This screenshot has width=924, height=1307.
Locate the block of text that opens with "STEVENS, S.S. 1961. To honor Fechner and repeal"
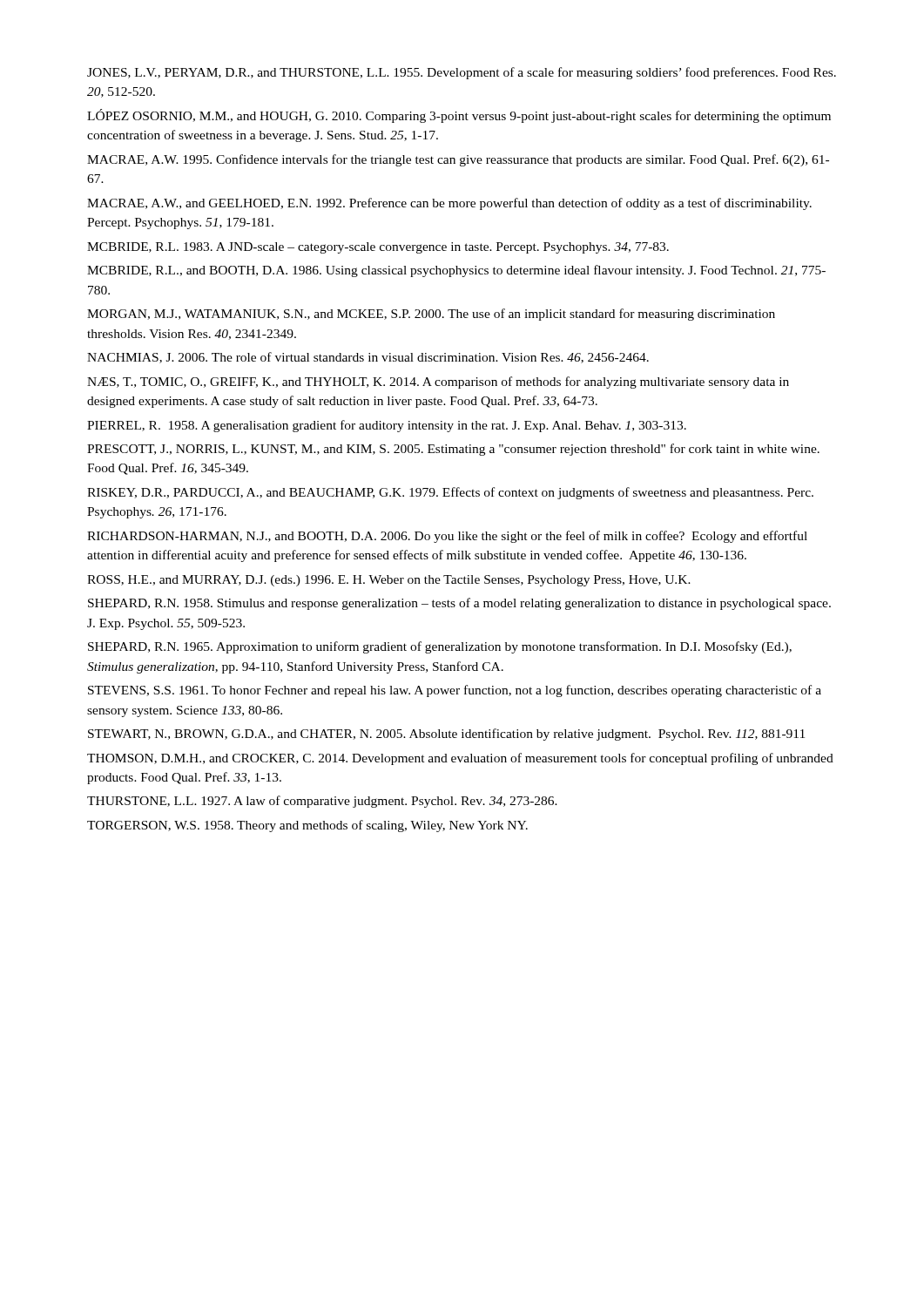(x=462, y=700)
